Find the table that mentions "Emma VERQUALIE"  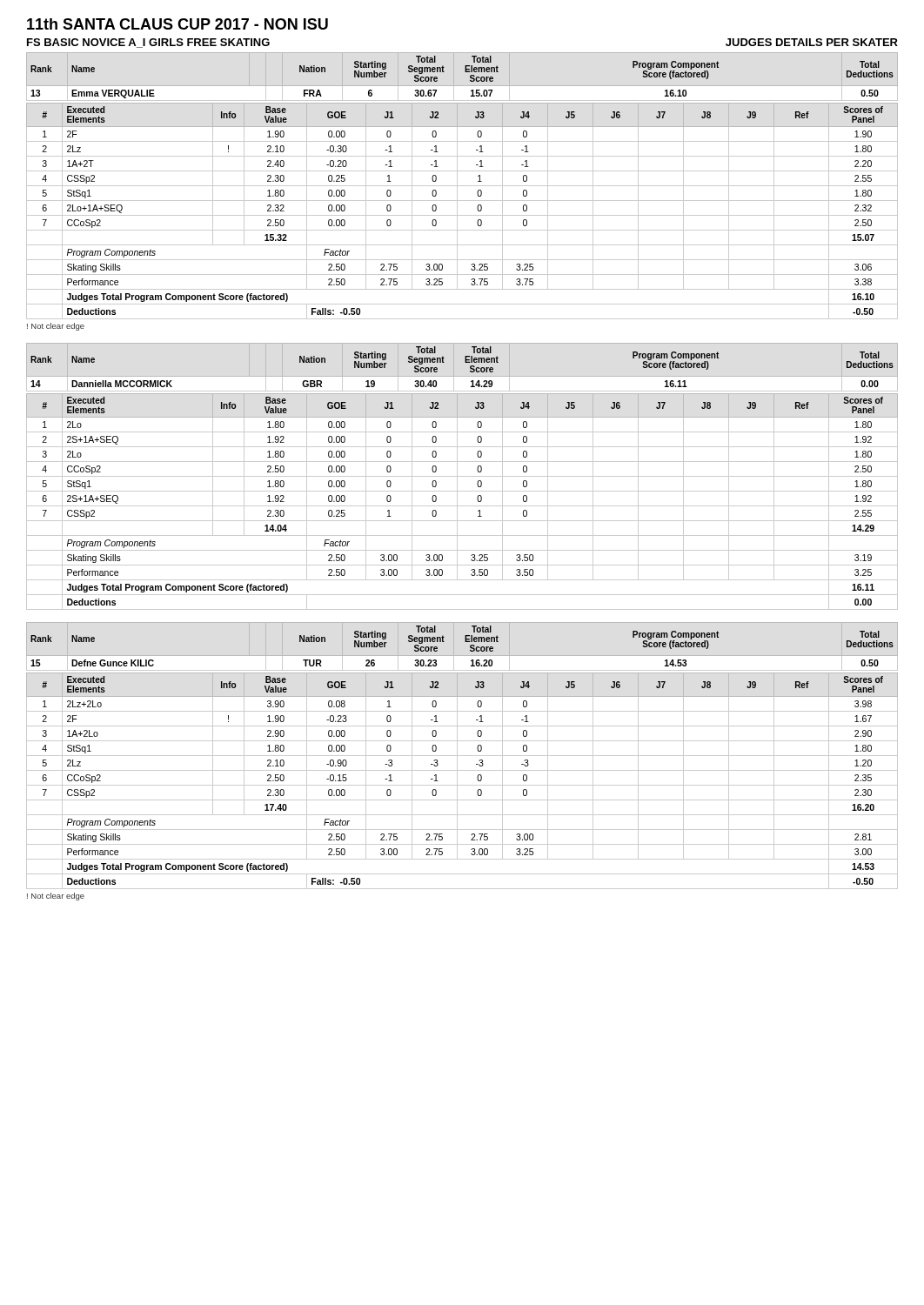click(462, 191)
